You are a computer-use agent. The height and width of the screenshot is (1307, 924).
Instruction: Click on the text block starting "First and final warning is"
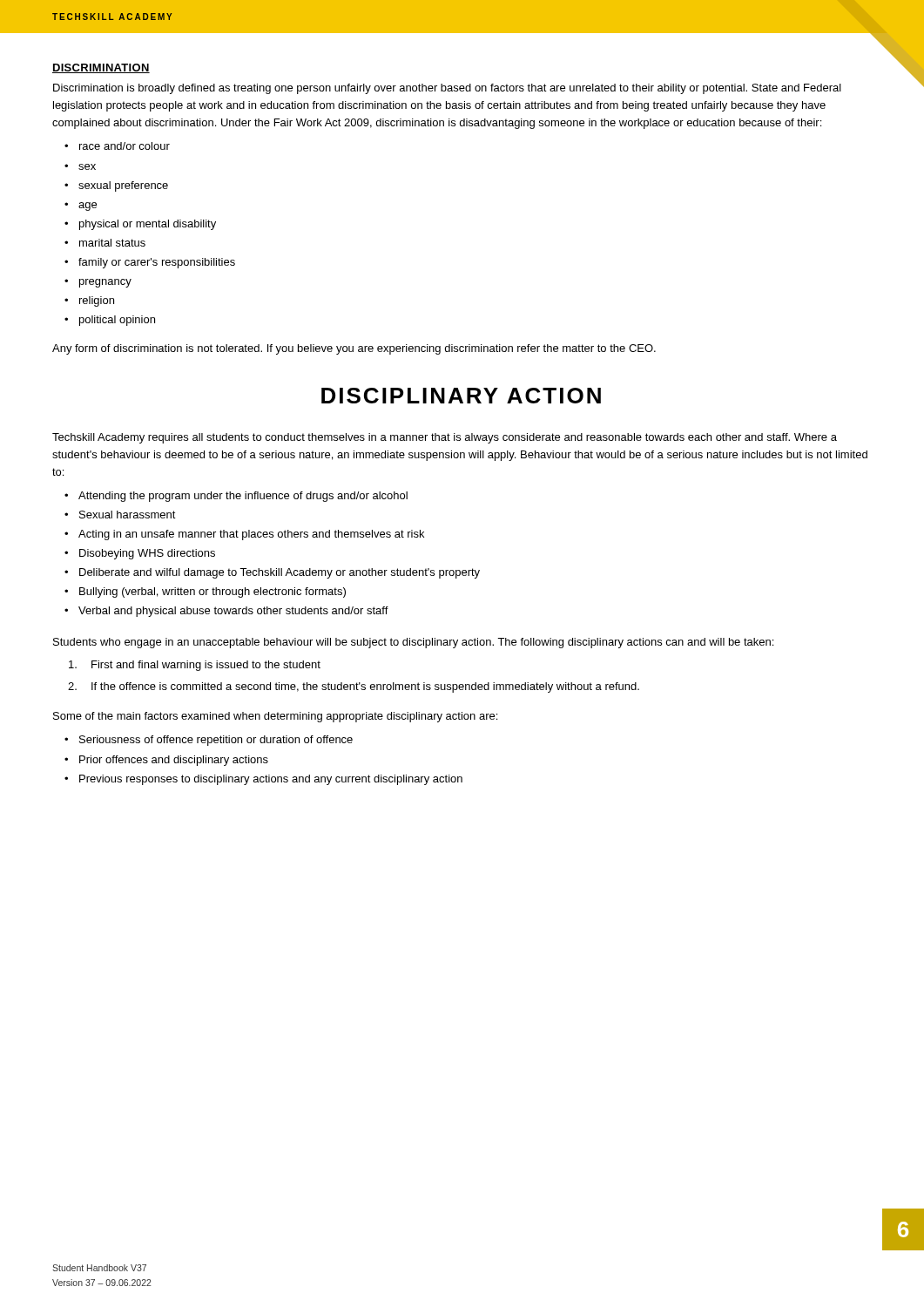(x=194, y=665)
